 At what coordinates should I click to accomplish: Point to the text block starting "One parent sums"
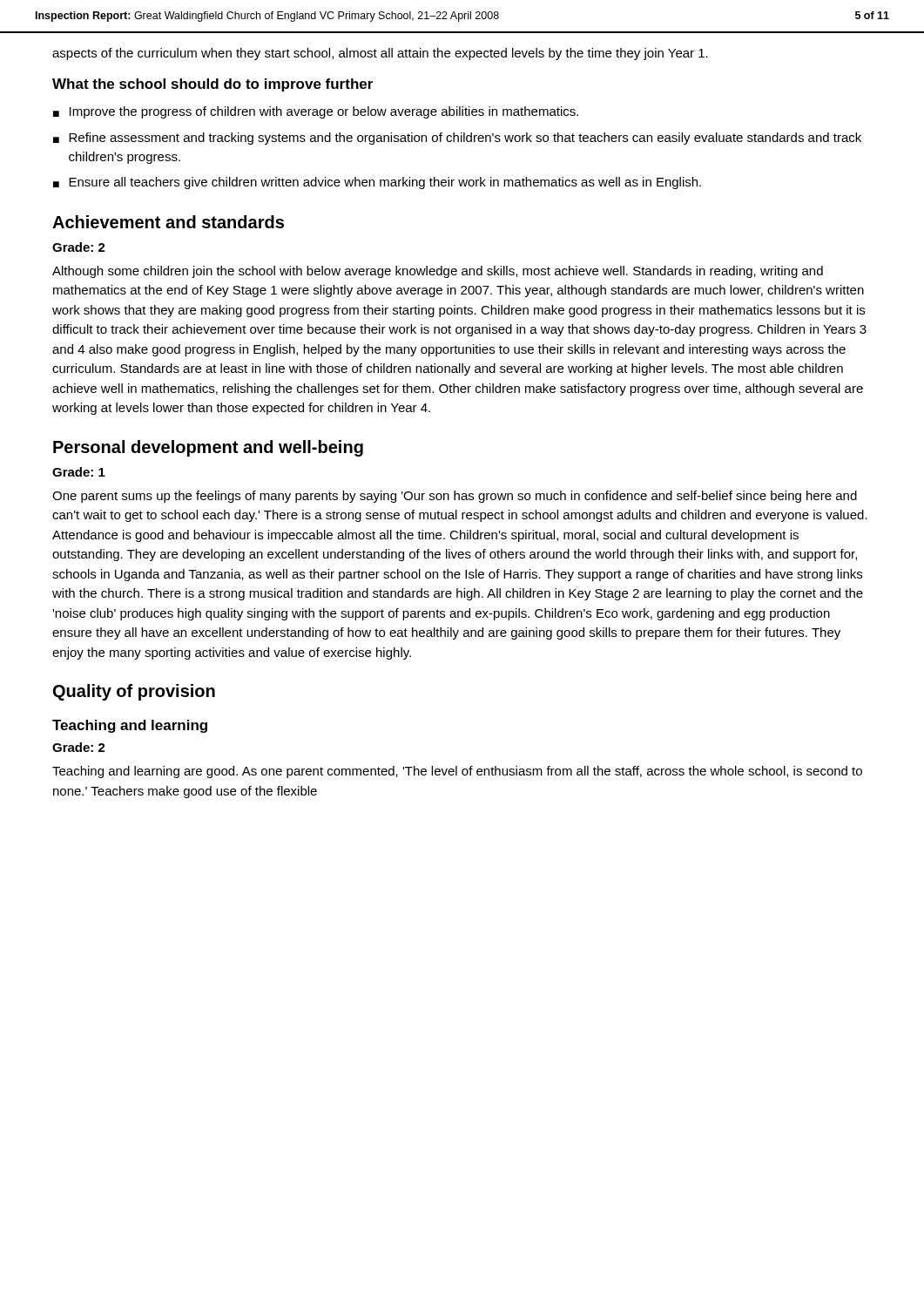(460, 573)
